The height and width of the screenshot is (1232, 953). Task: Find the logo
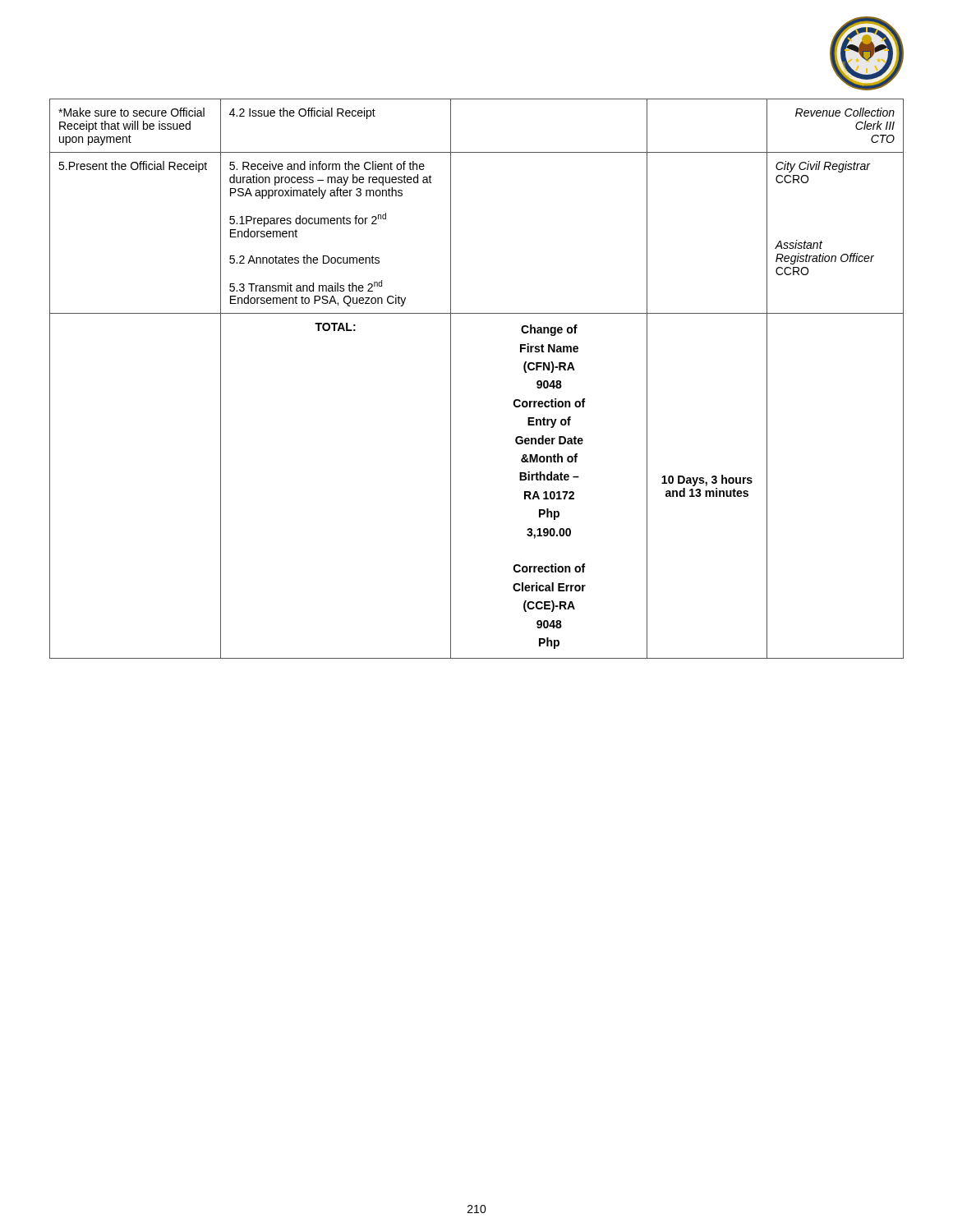point(867,53)
